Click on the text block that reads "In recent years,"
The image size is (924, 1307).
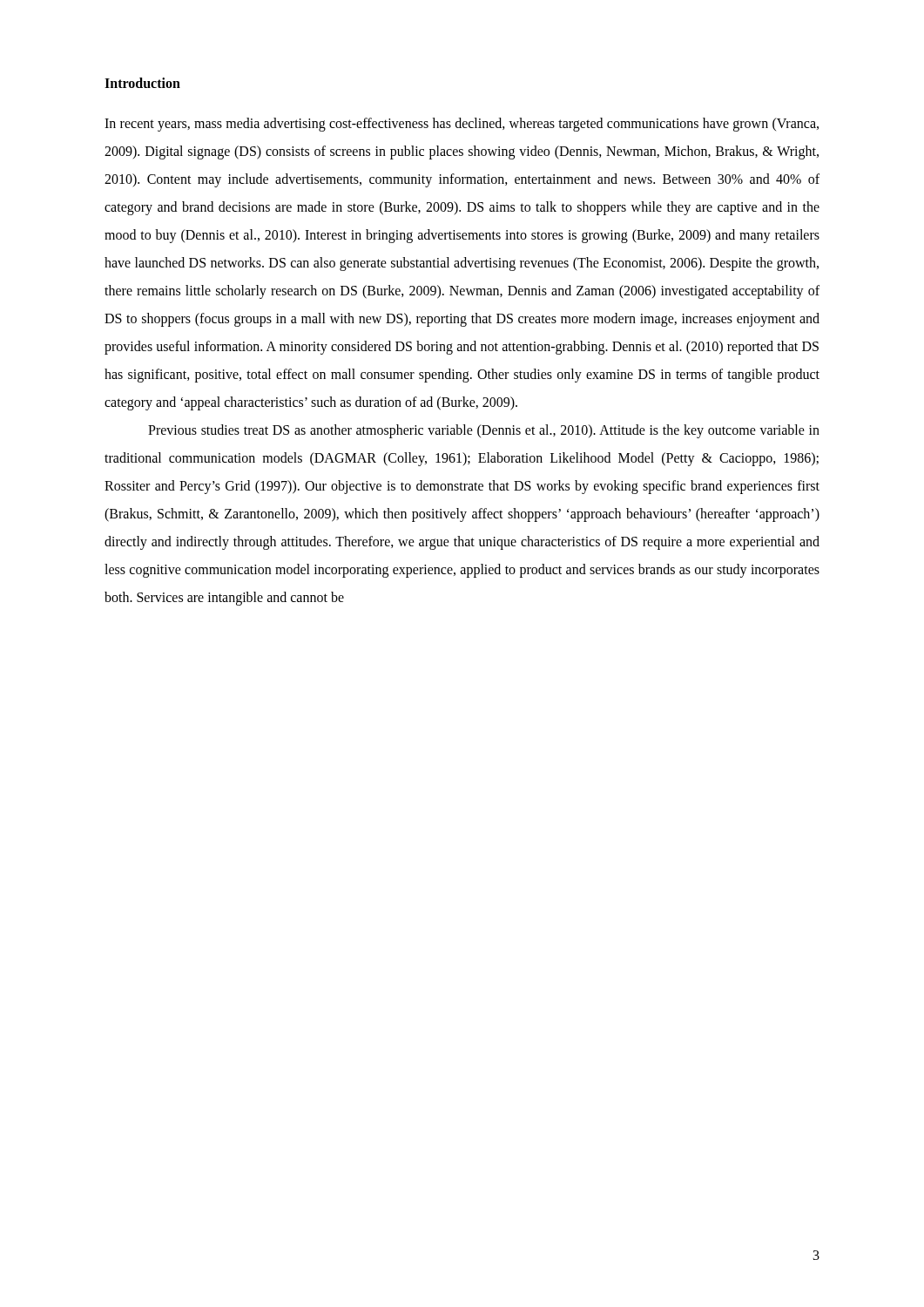pyautogui.click(x=462, y=263)
